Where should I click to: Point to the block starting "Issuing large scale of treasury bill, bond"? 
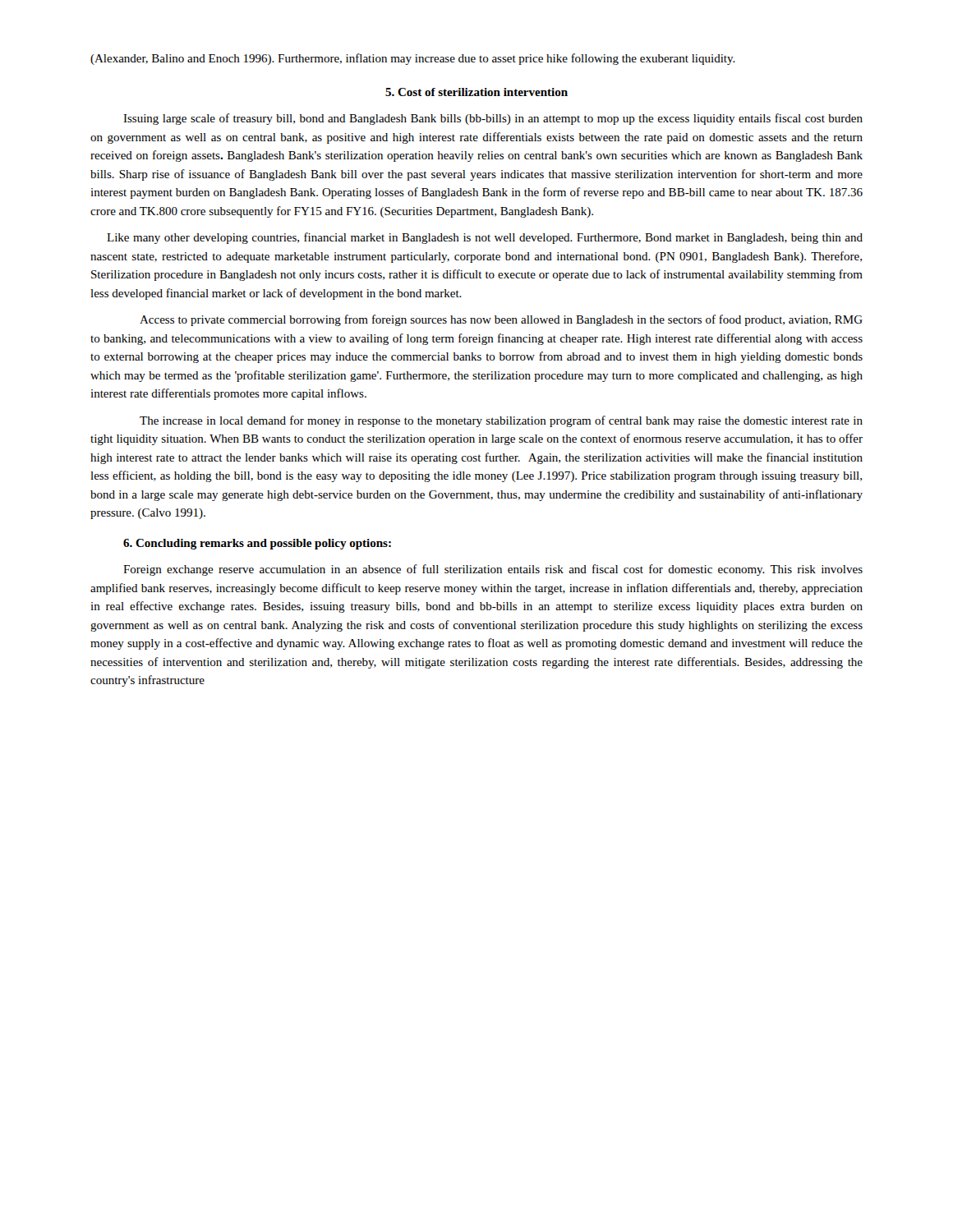tap(476, 165)
